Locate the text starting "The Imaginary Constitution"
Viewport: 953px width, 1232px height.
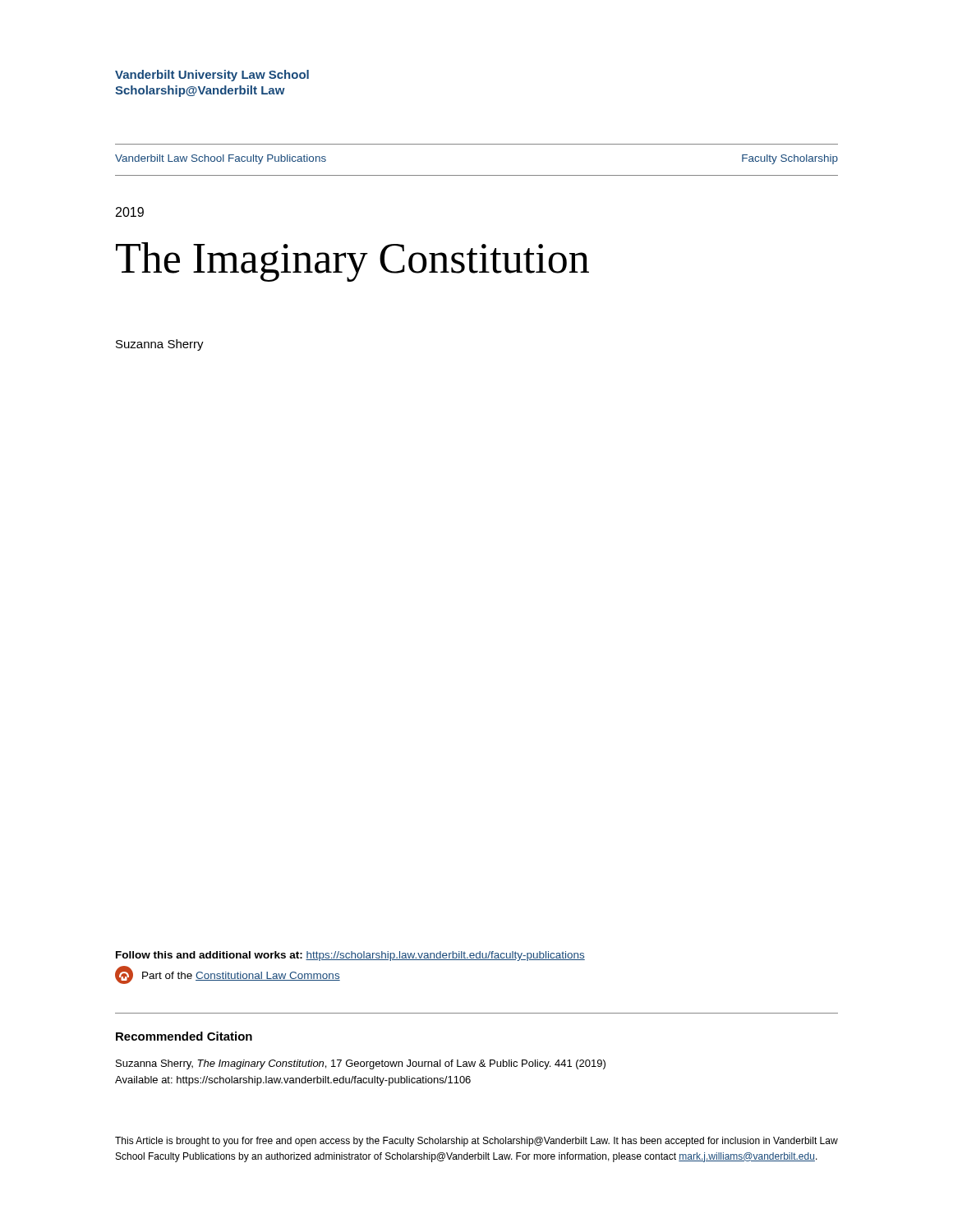pyautogui.click(x=352, y=258)
